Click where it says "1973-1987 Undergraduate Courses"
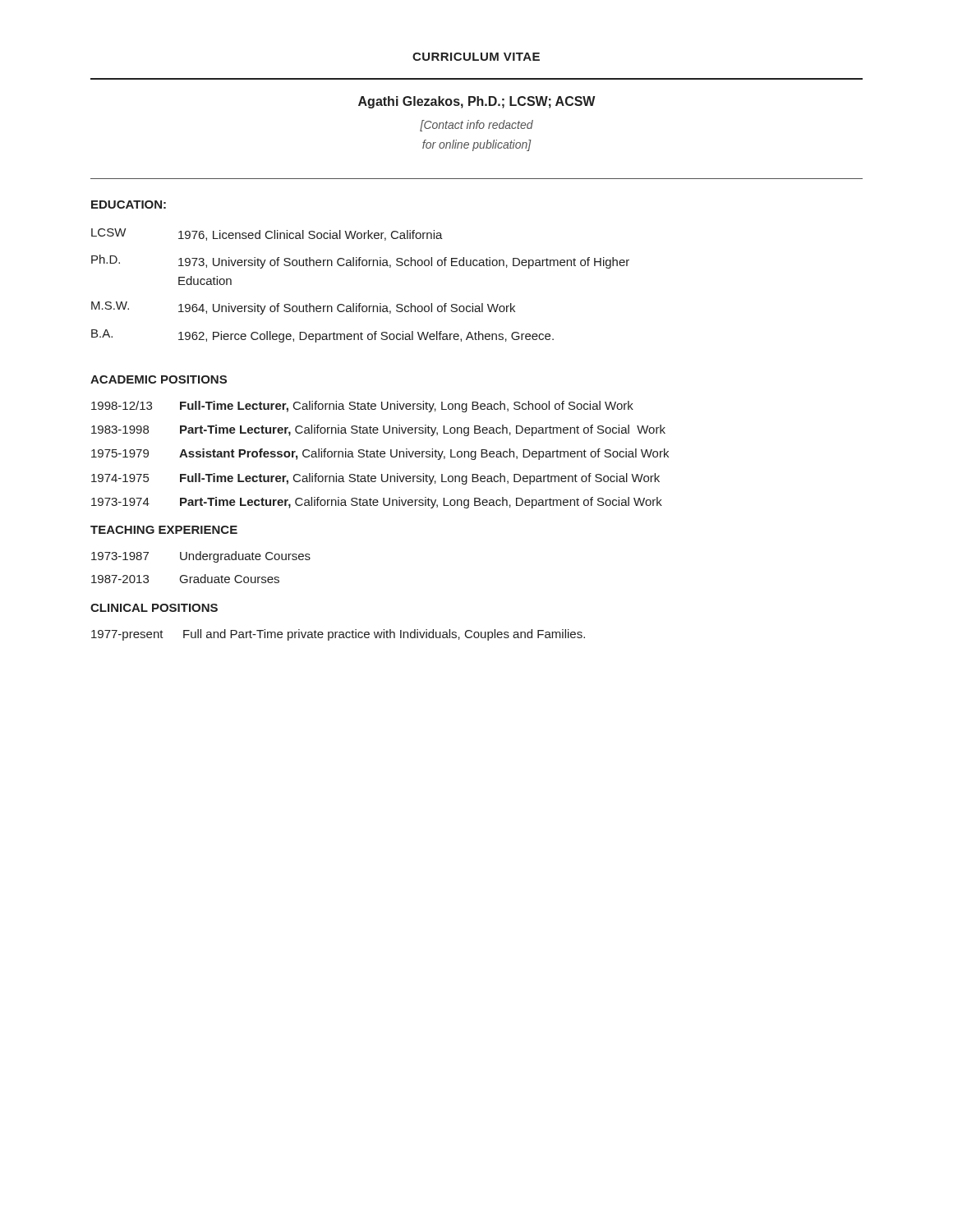Viewport: 953px width, 1232px height. (200, 556)
